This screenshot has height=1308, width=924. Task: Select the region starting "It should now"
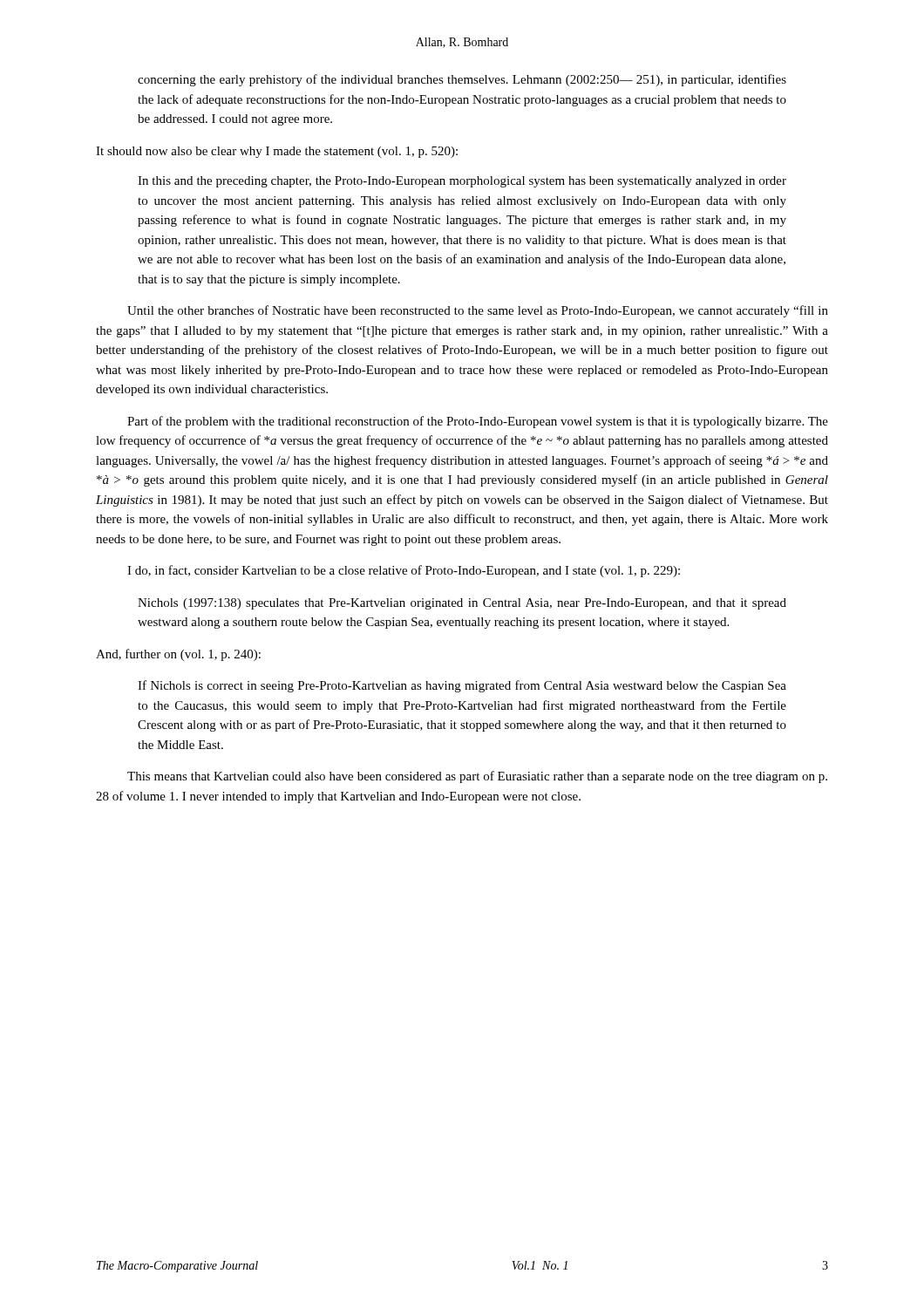[462, 151]
